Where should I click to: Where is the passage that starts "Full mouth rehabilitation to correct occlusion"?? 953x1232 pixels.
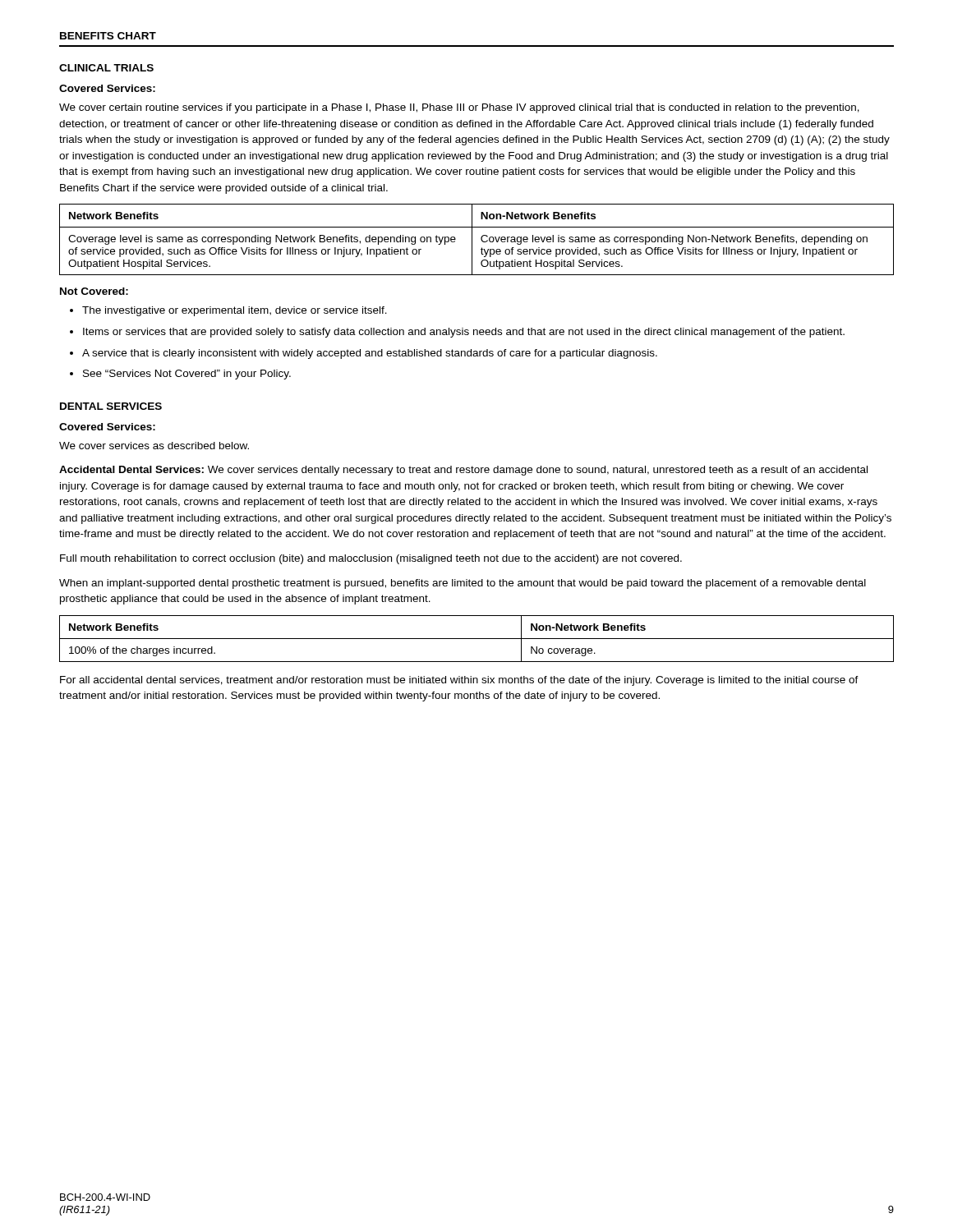(x=476, y=558)
